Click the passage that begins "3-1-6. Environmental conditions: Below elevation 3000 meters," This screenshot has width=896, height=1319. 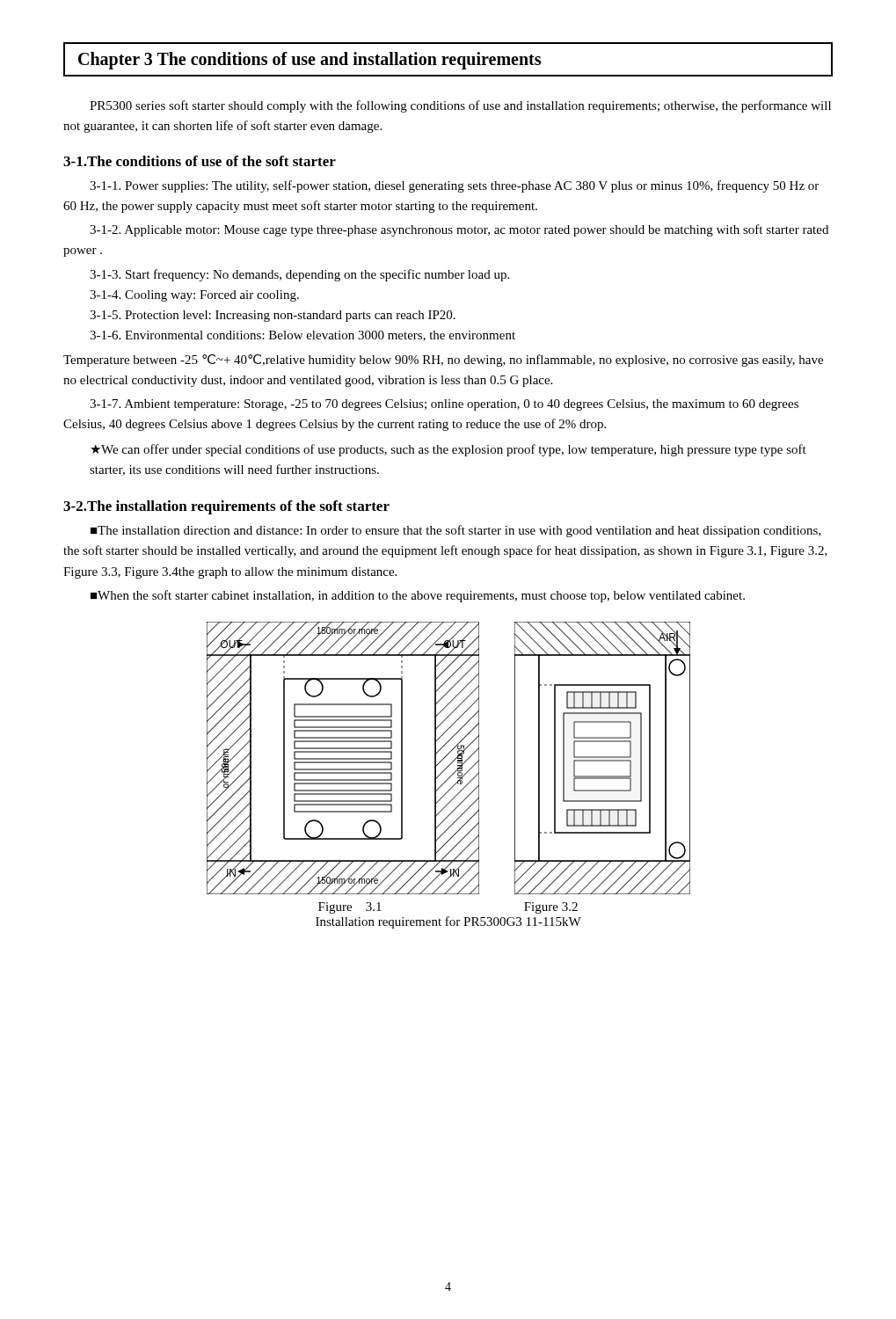click(x=448, y=358)
